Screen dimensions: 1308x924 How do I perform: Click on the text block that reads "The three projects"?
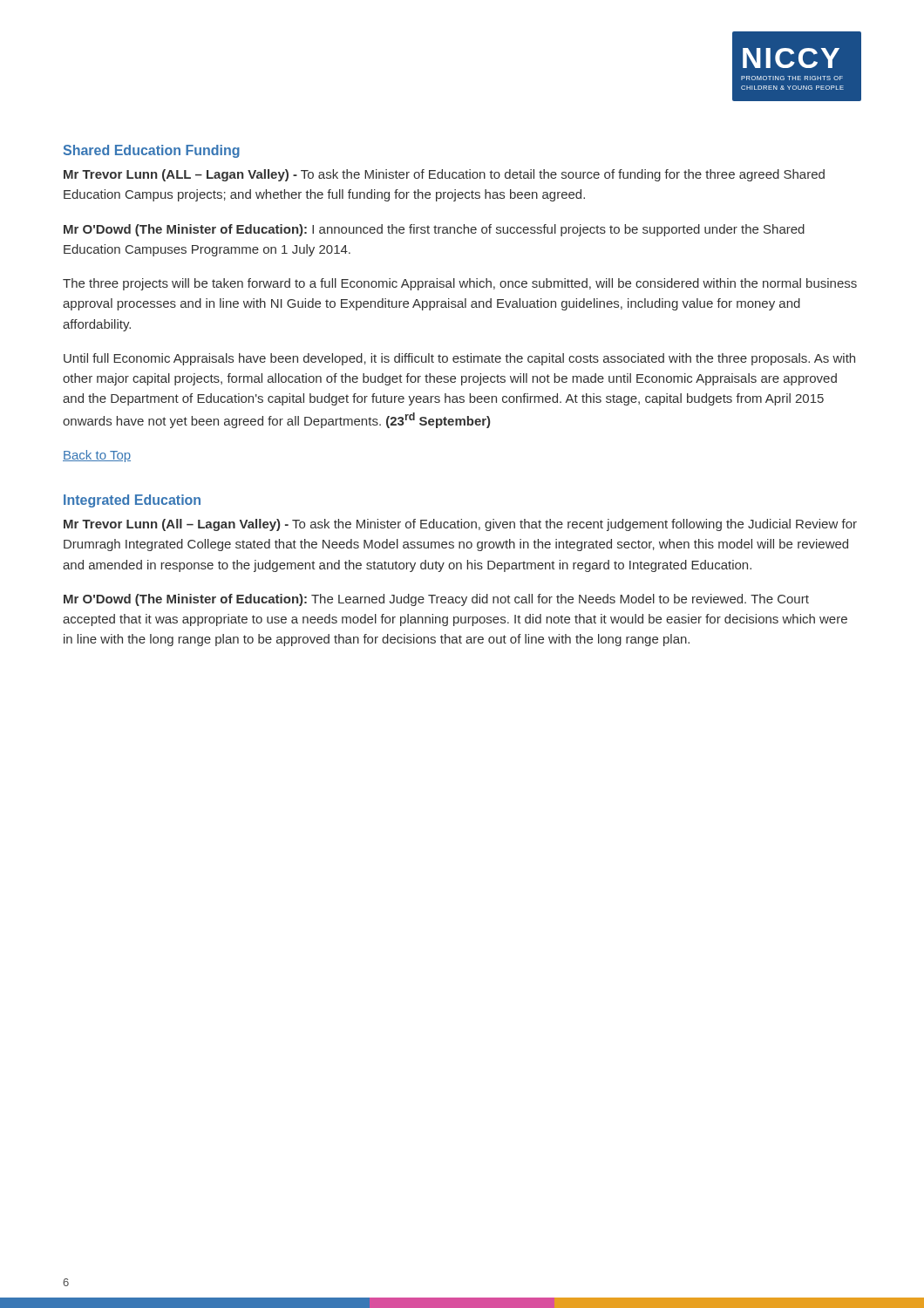point(462,303)
